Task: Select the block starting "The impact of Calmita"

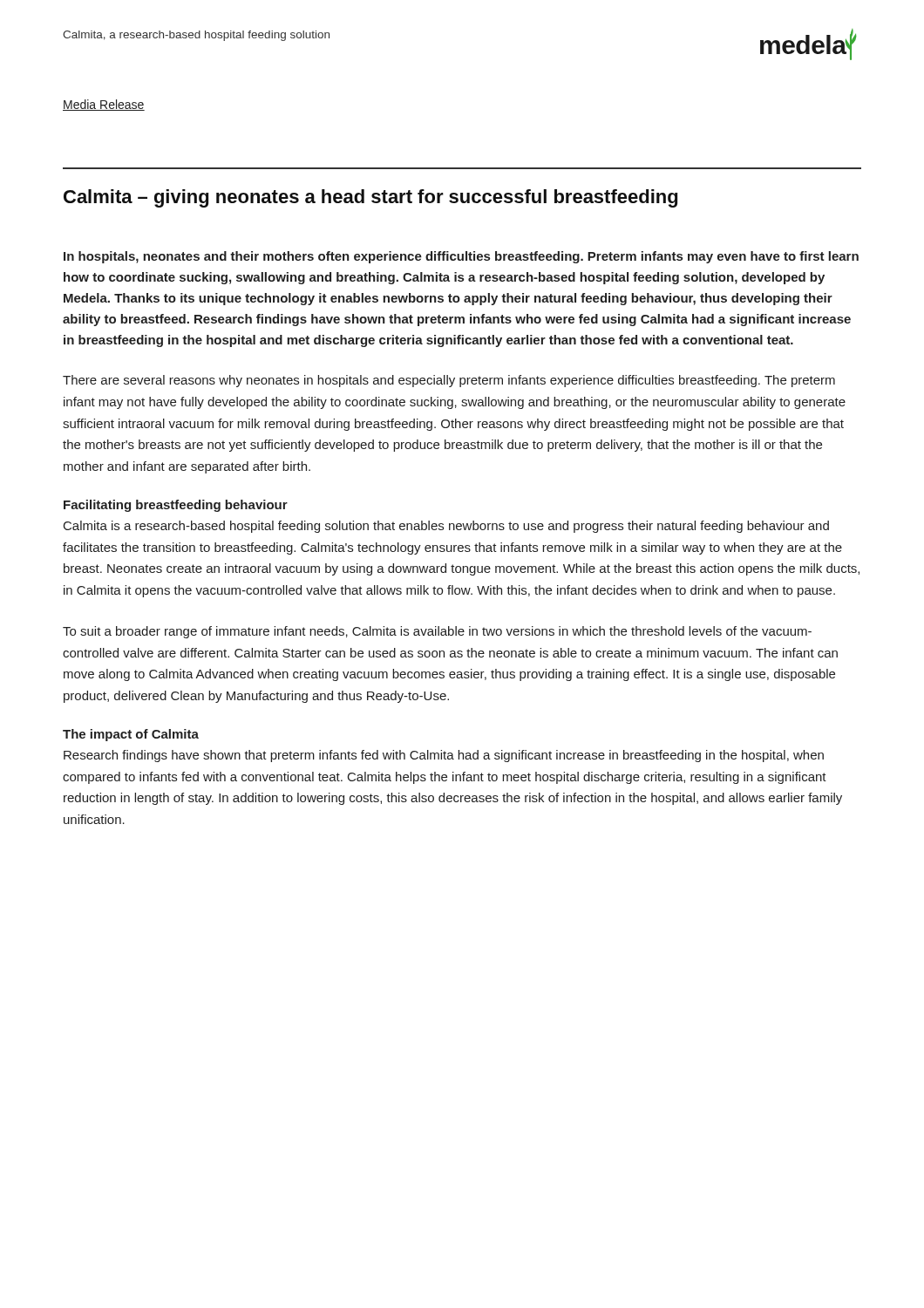Action: click(x=131, y=734)
